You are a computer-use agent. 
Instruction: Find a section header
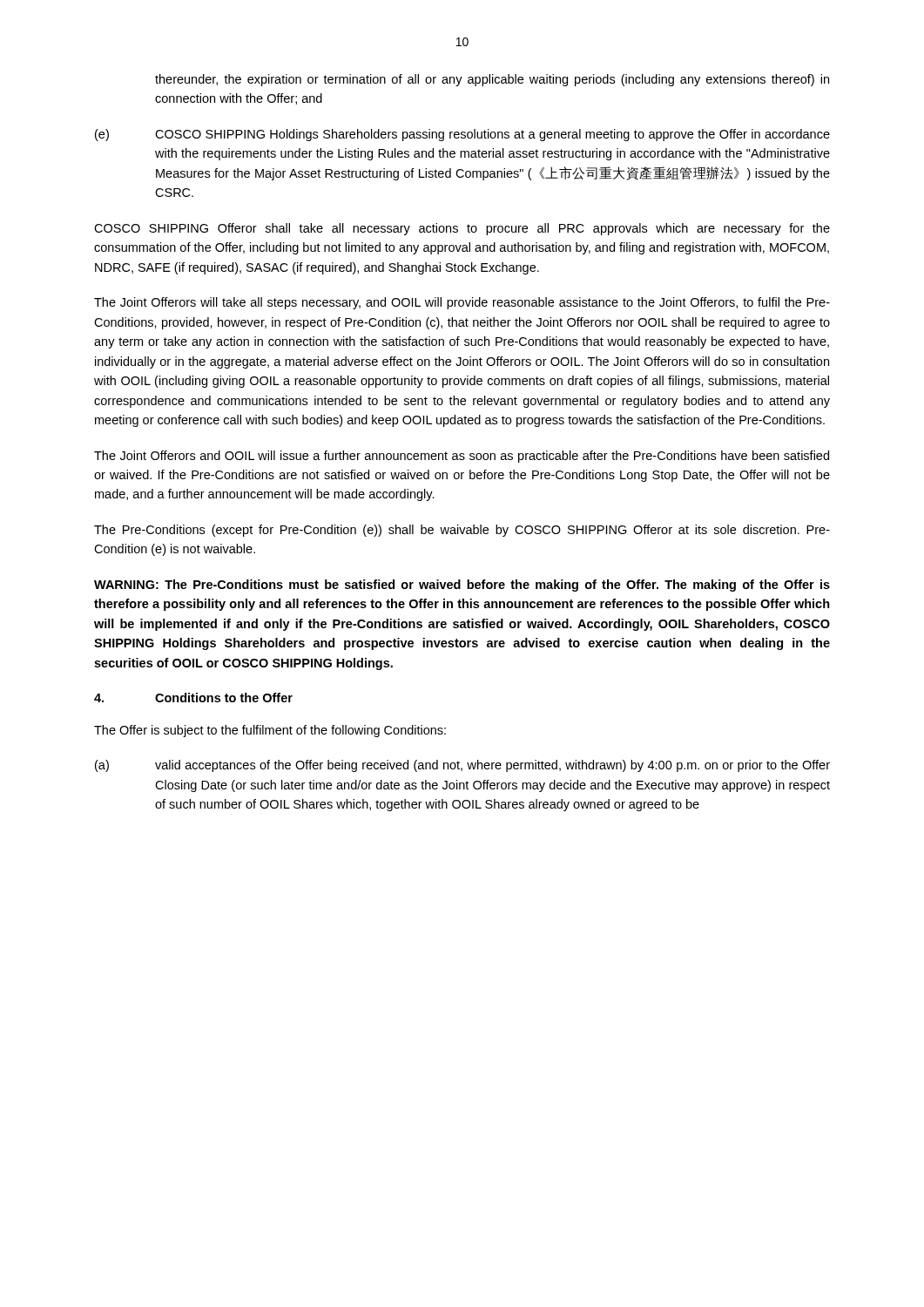(193, 698)
